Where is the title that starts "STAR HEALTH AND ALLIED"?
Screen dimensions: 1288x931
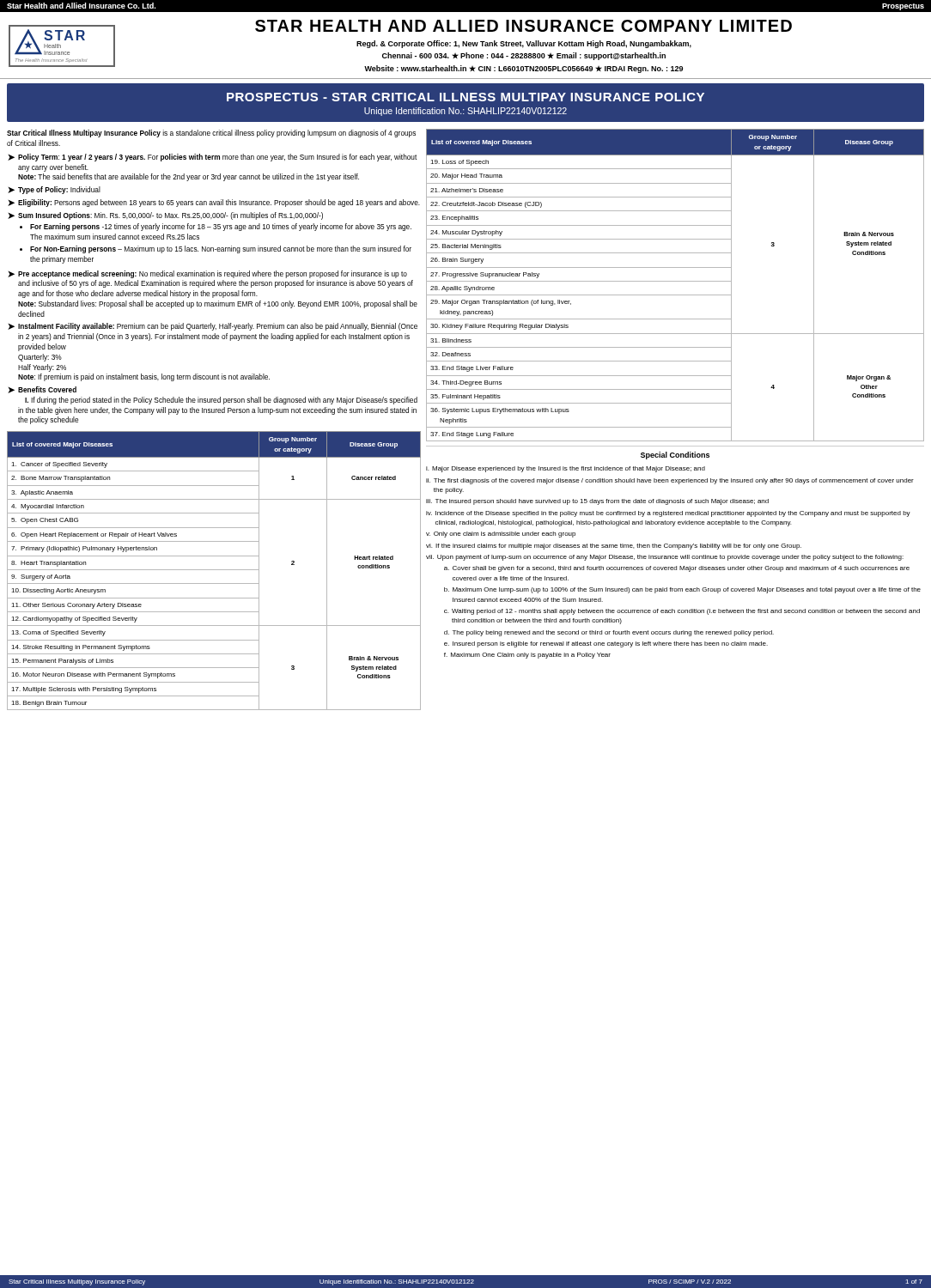coord(524,46)
